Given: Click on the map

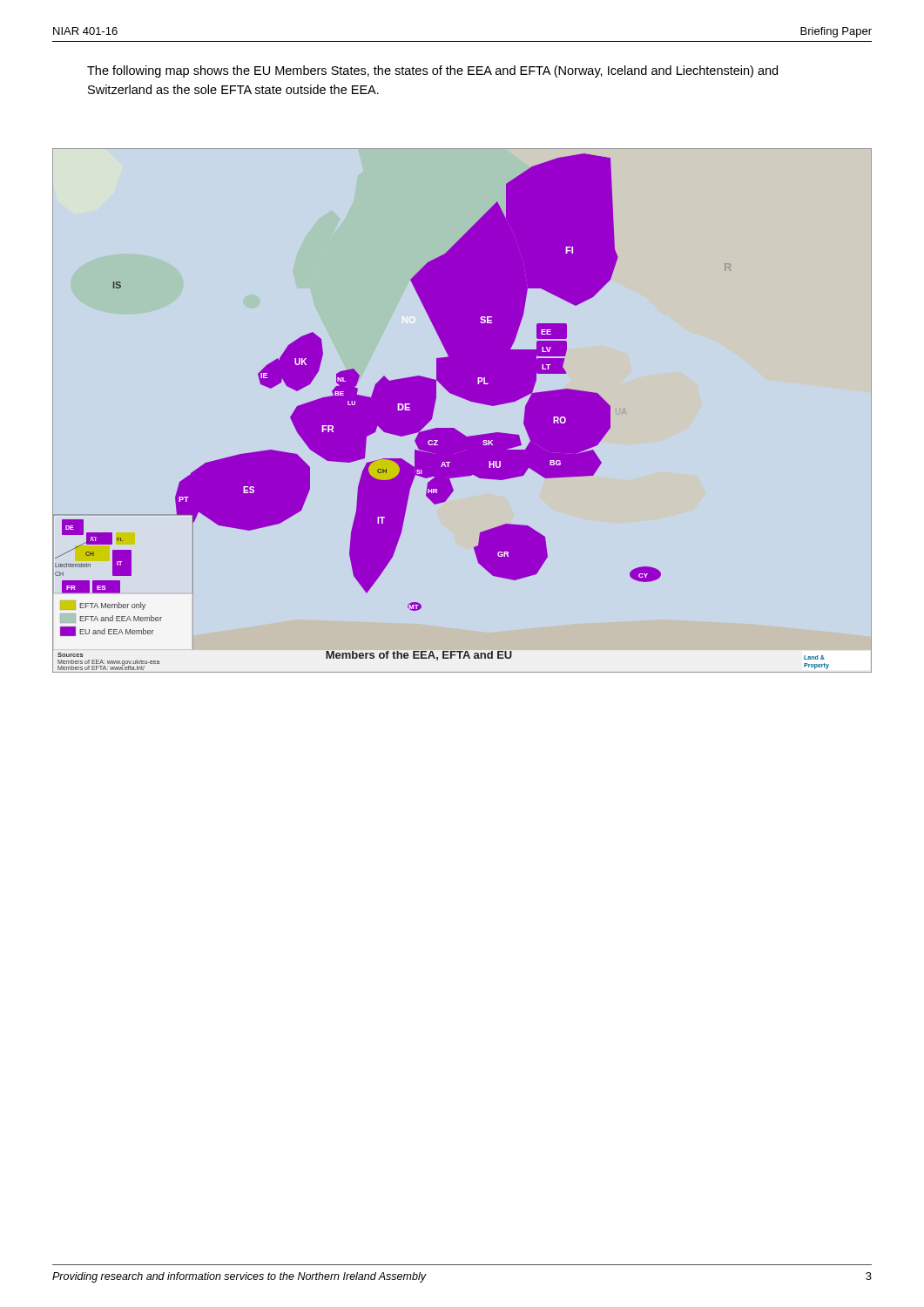Looking at the screenshot, I should (x=462, y=410).
